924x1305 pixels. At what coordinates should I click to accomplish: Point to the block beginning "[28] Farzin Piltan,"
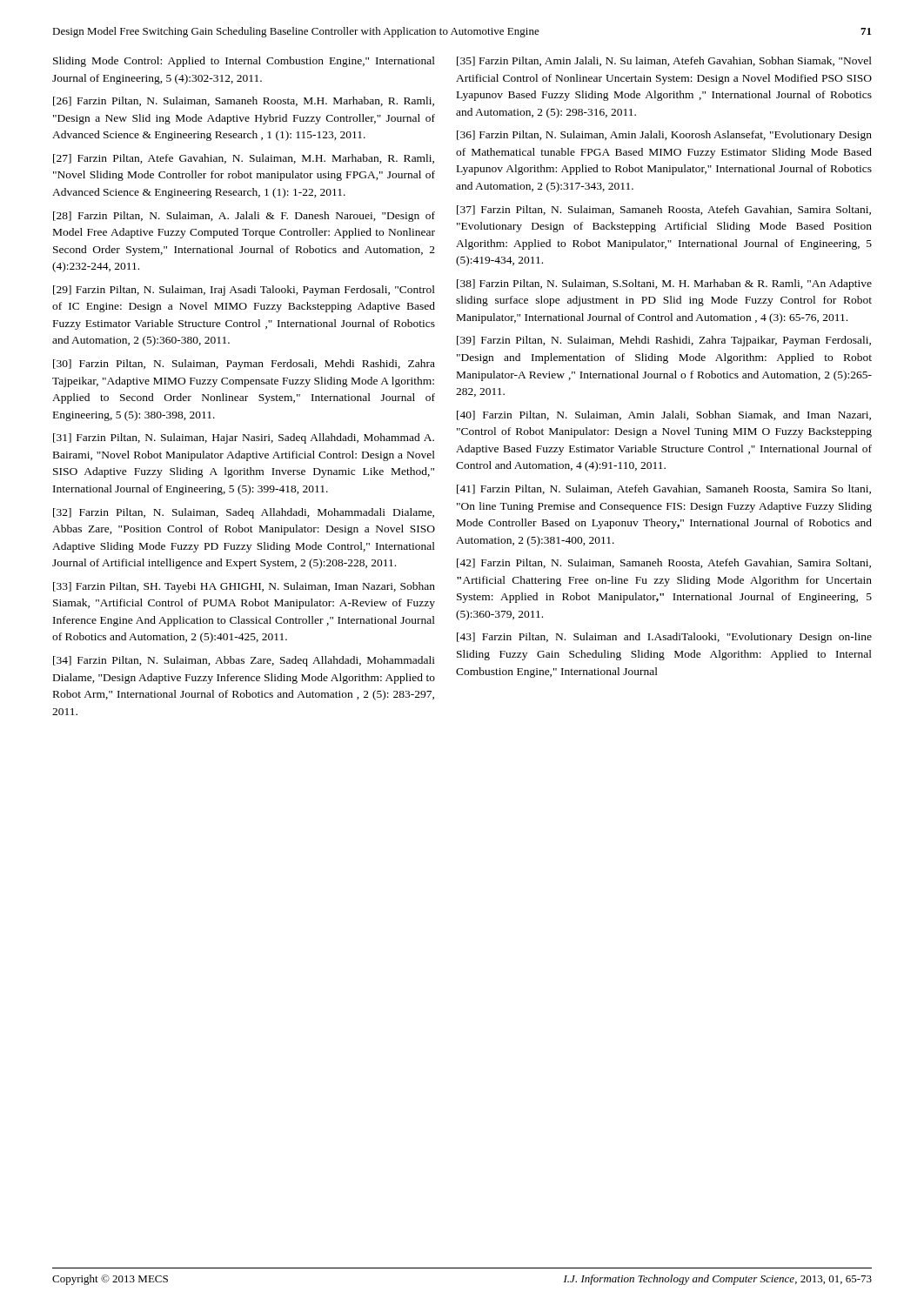pos(244,240)
